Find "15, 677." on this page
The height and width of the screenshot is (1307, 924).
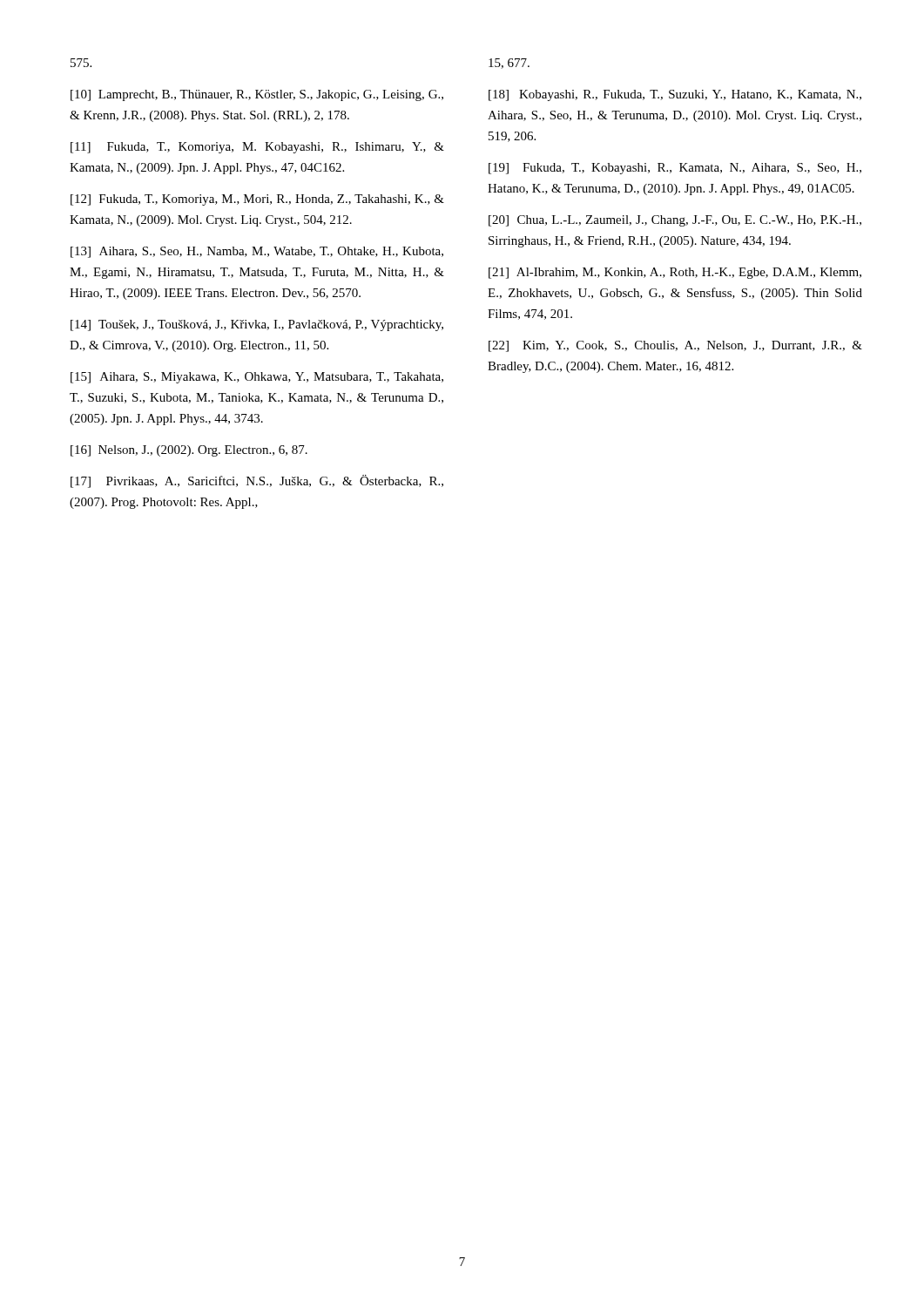click(x=509, y=64)
